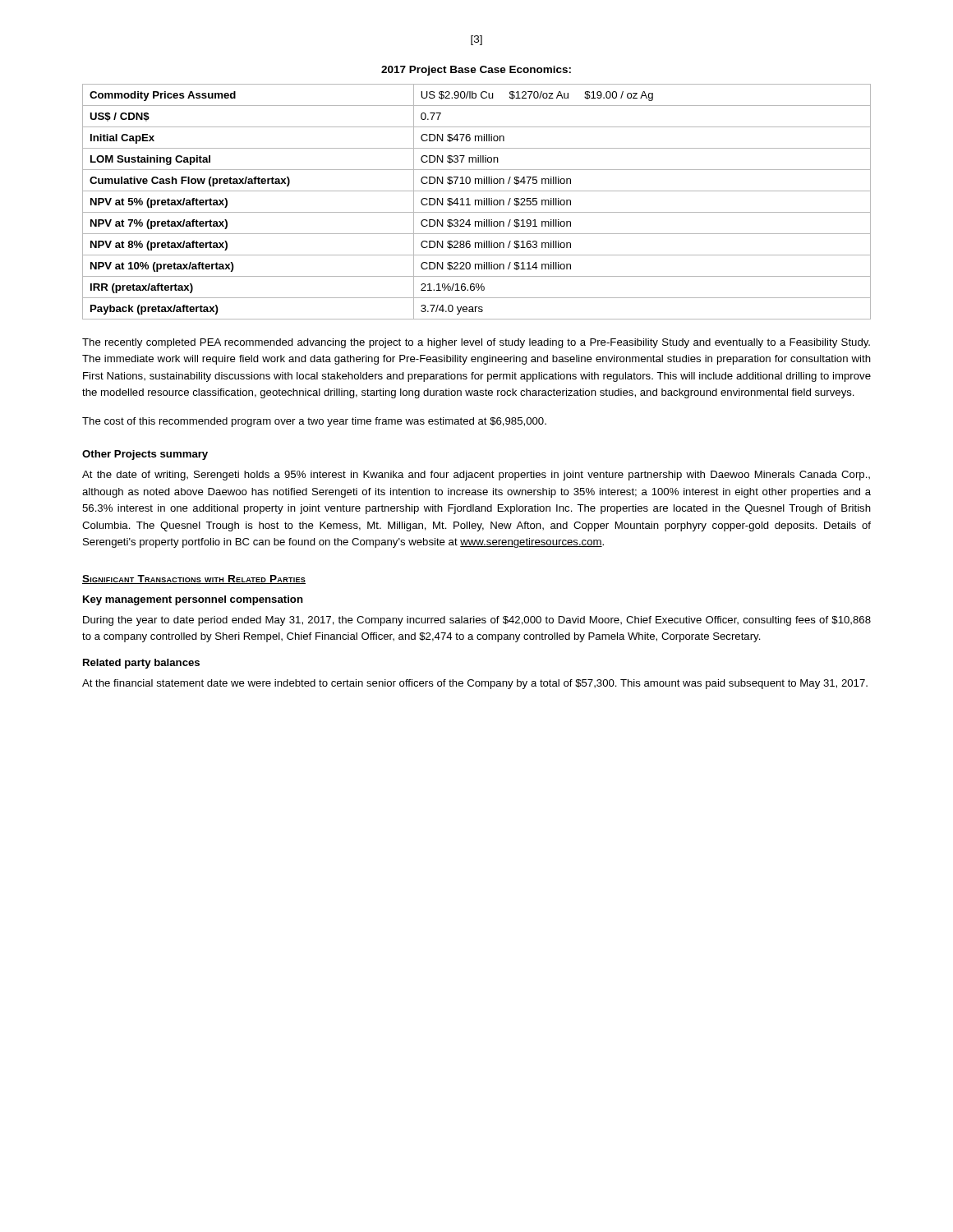This screenshot has width=953, height=1232.
Task: Click on the block starting "At the date"
Action: point(476,508)
